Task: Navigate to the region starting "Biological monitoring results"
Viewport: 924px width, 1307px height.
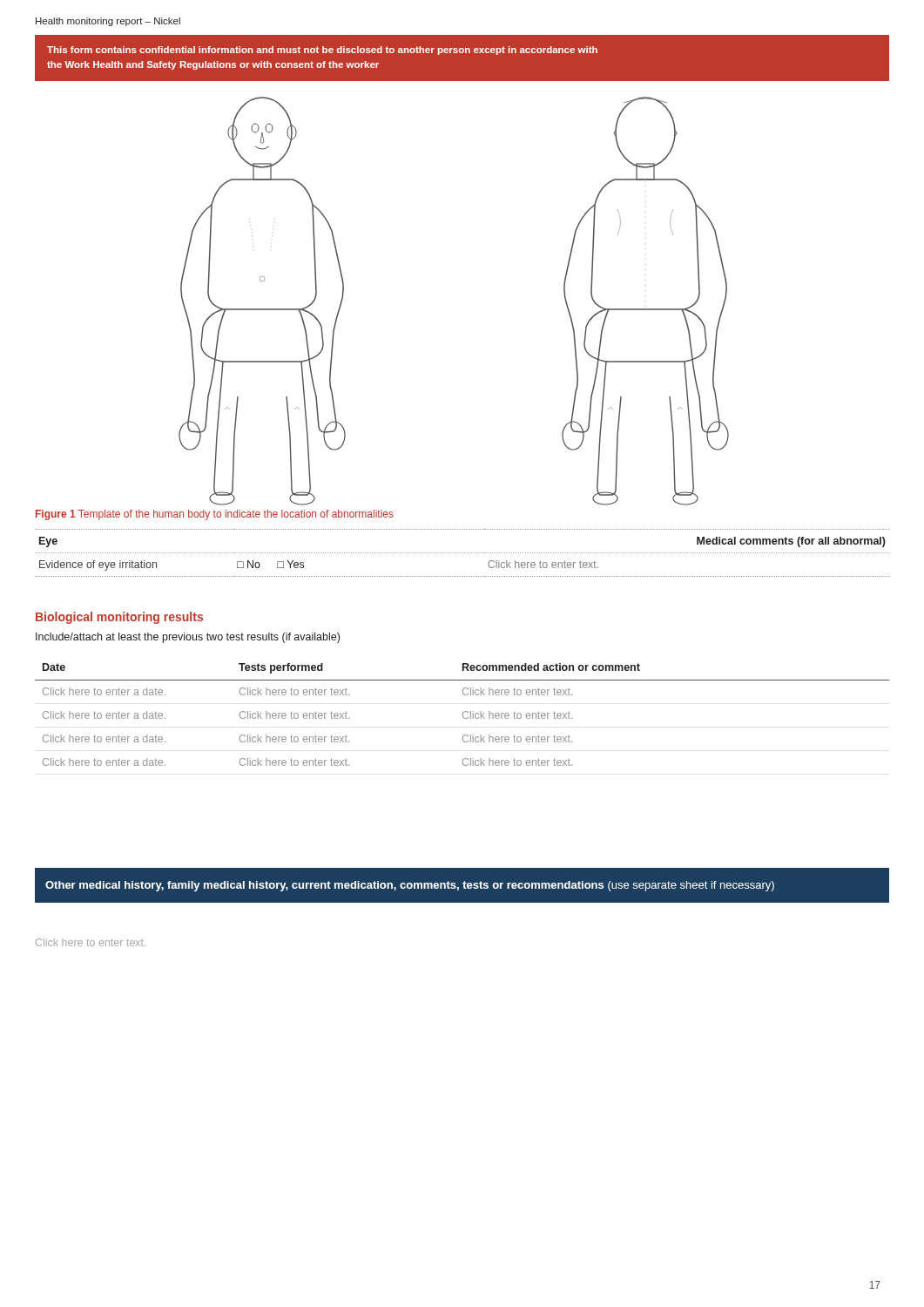Action: (119, 617)
